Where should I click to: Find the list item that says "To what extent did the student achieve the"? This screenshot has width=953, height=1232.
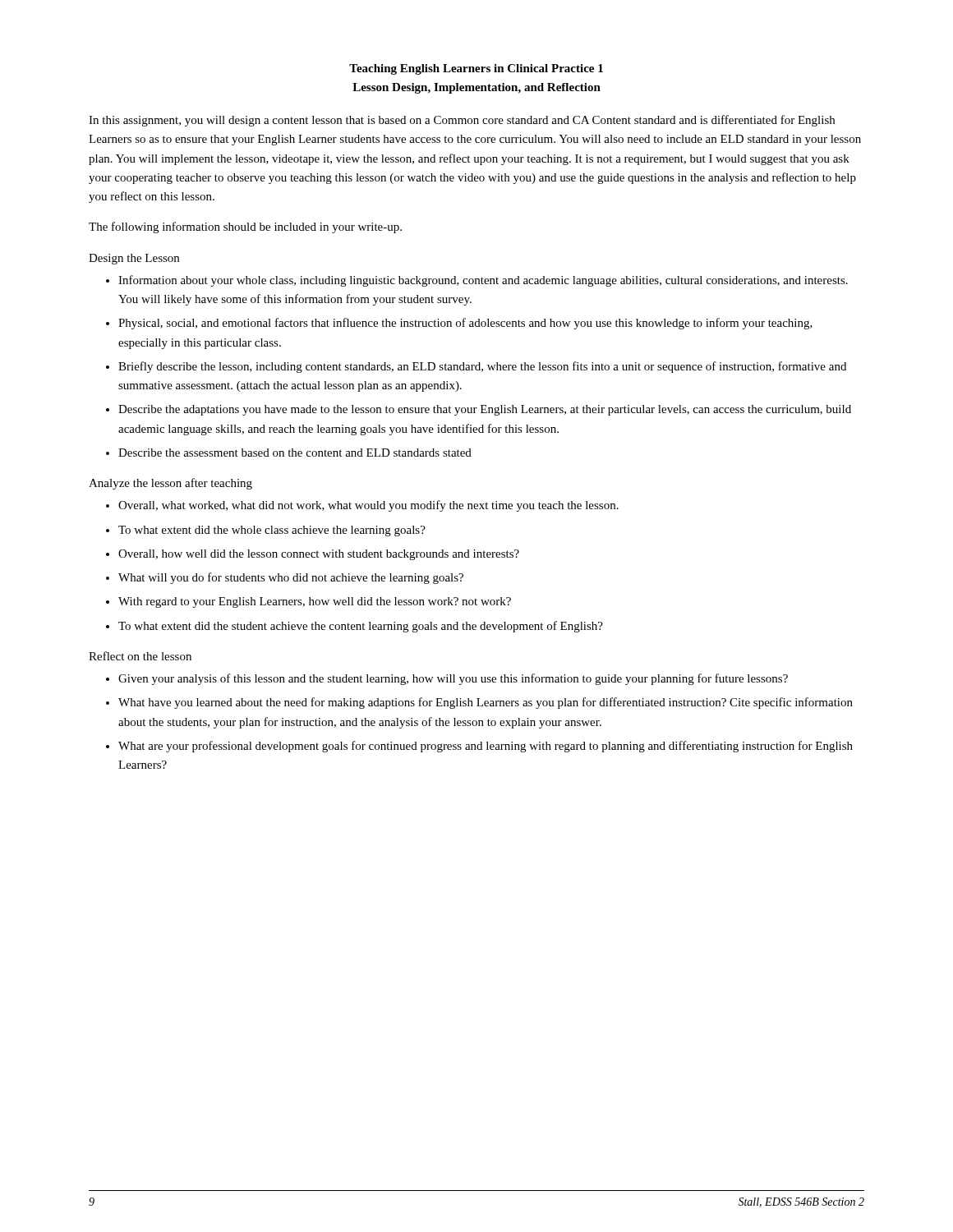(x=361, y=625)
